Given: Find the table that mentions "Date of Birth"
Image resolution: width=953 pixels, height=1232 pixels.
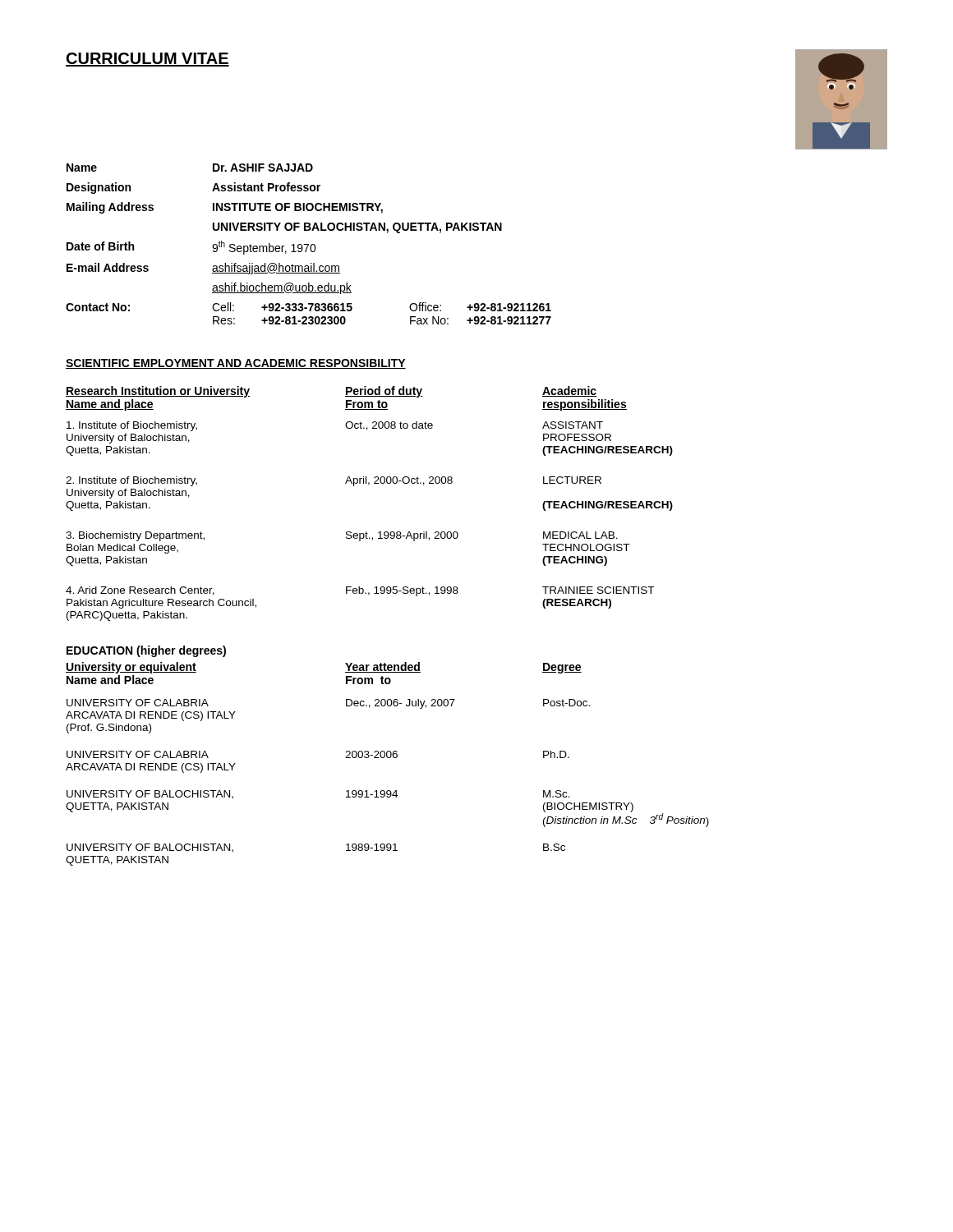Looking at the screenshot, I should click(x=476, y=244).
